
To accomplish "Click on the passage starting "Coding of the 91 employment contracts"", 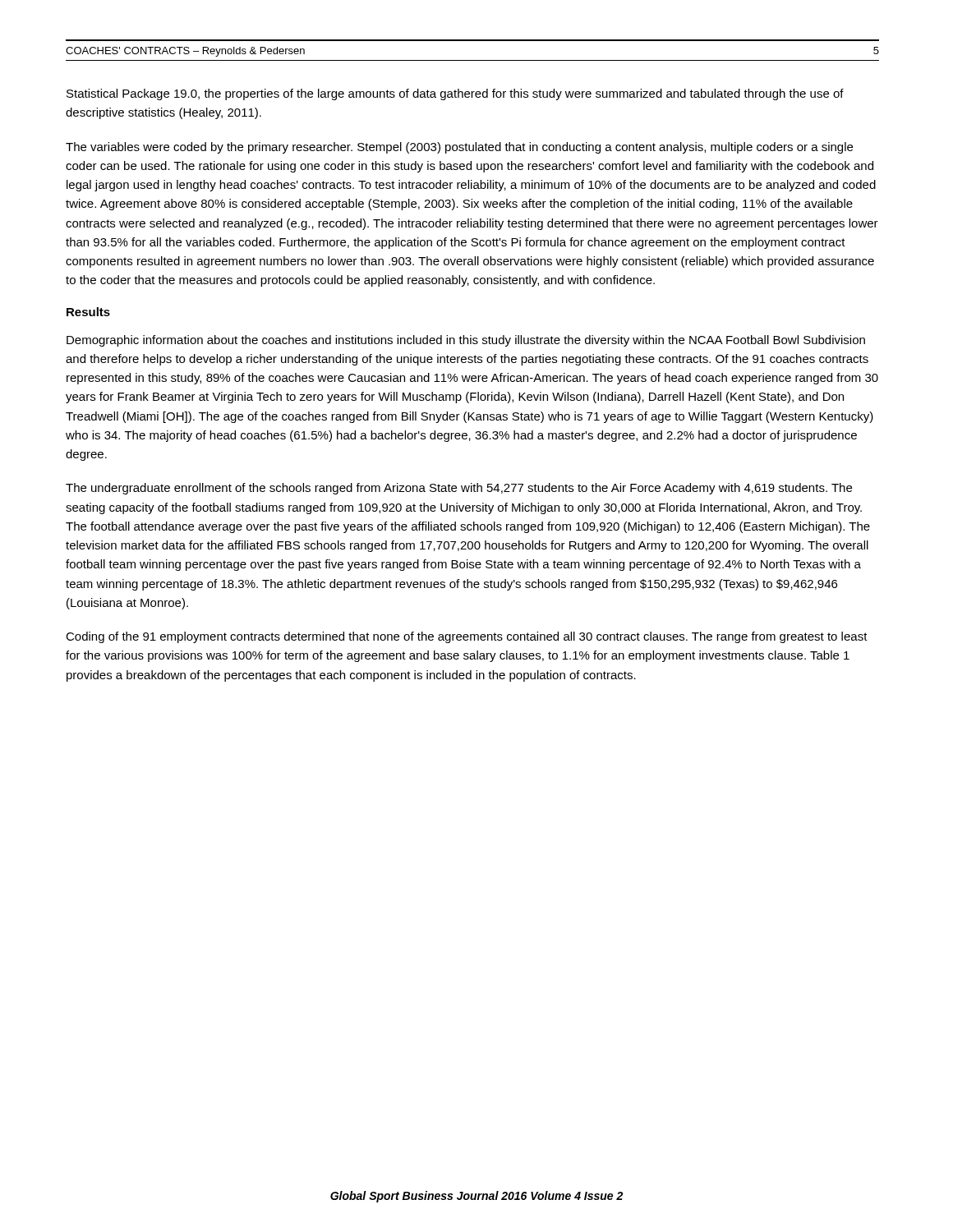I will tap(466, 655).
